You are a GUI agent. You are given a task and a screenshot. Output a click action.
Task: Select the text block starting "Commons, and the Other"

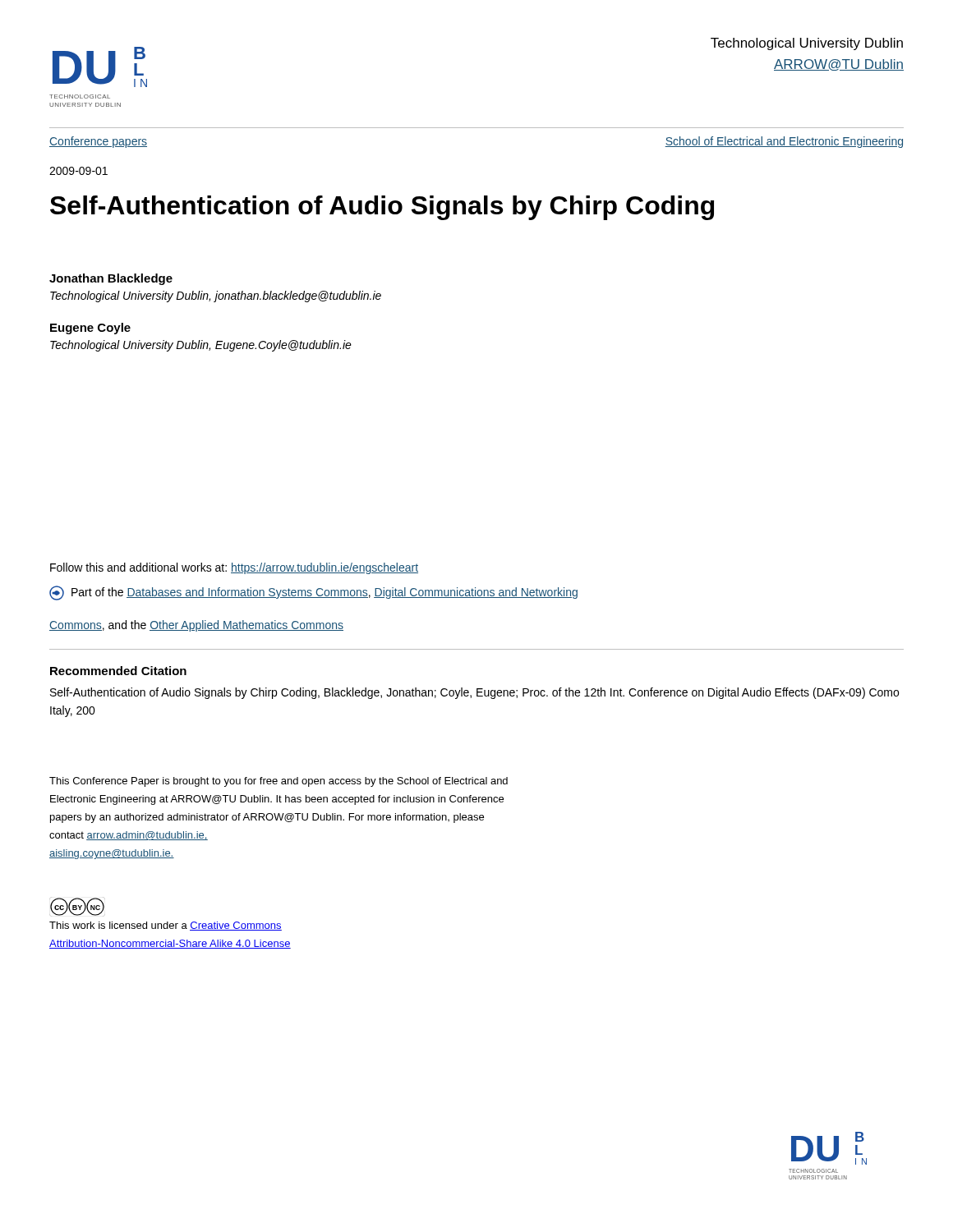coord(196,625)
